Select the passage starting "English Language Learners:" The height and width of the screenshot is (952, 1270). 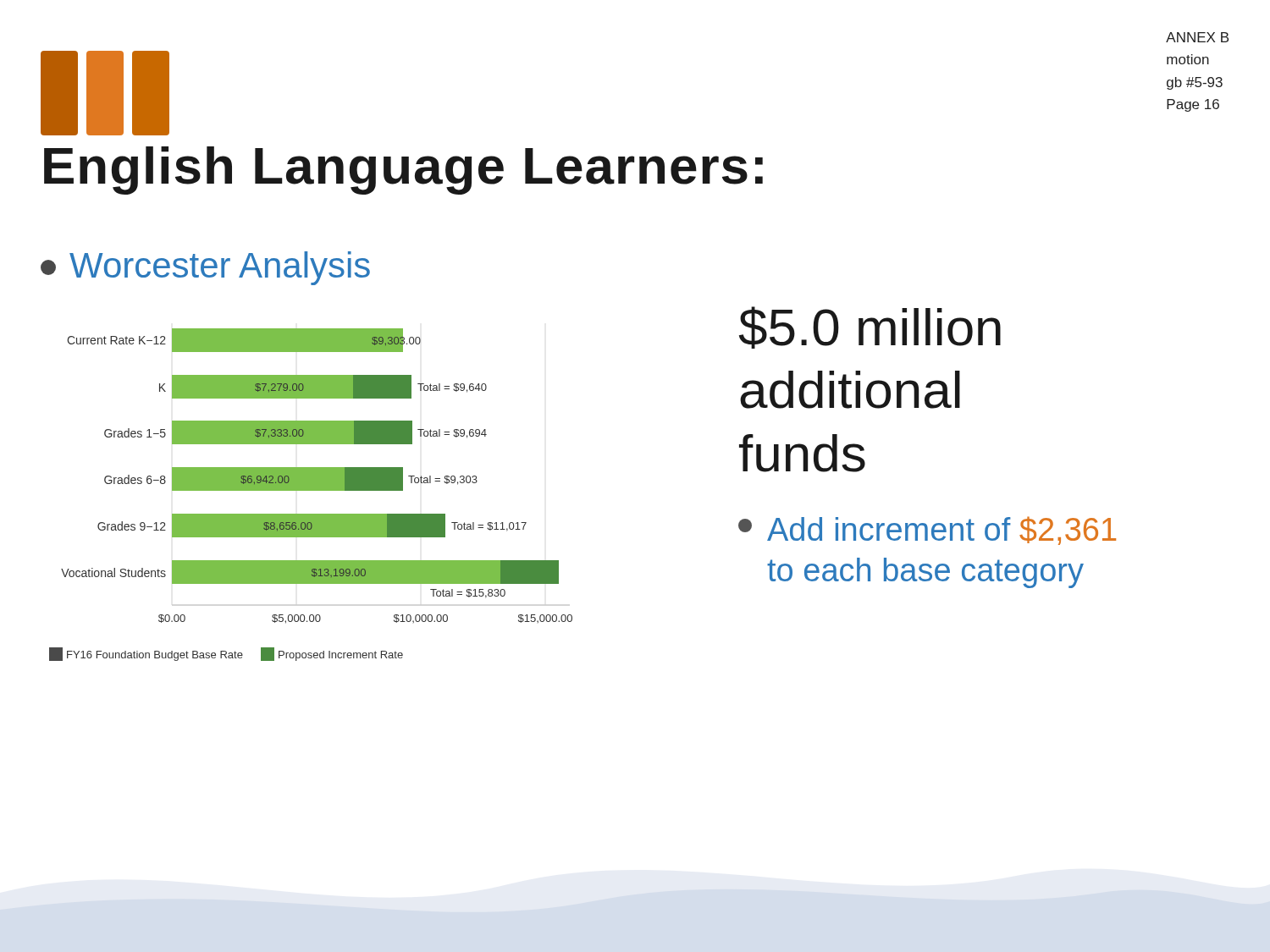click(405, 165)
